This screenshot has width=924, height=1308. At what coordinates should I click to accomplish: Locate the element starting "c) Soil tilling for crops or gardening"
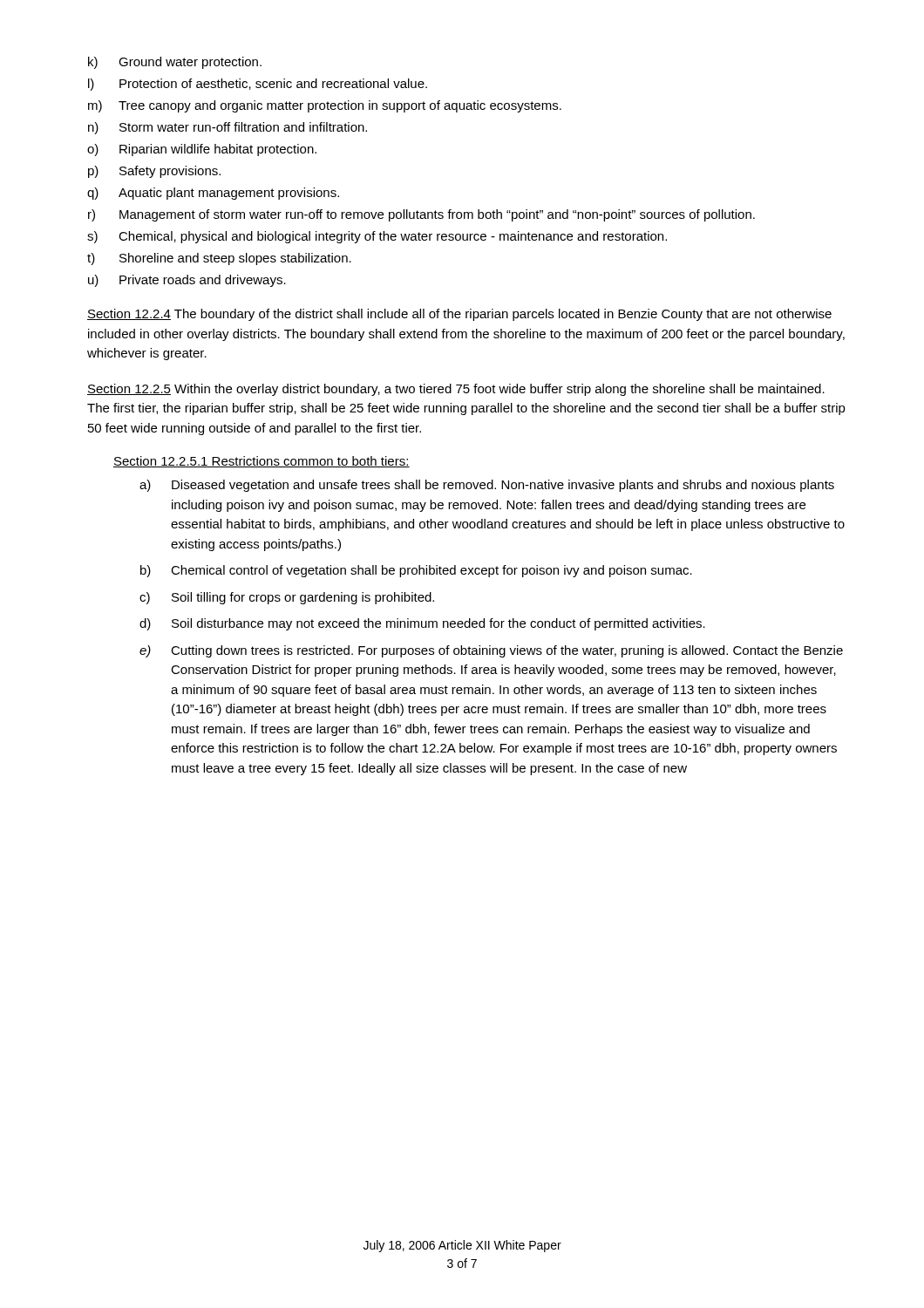tap(287, 598)
